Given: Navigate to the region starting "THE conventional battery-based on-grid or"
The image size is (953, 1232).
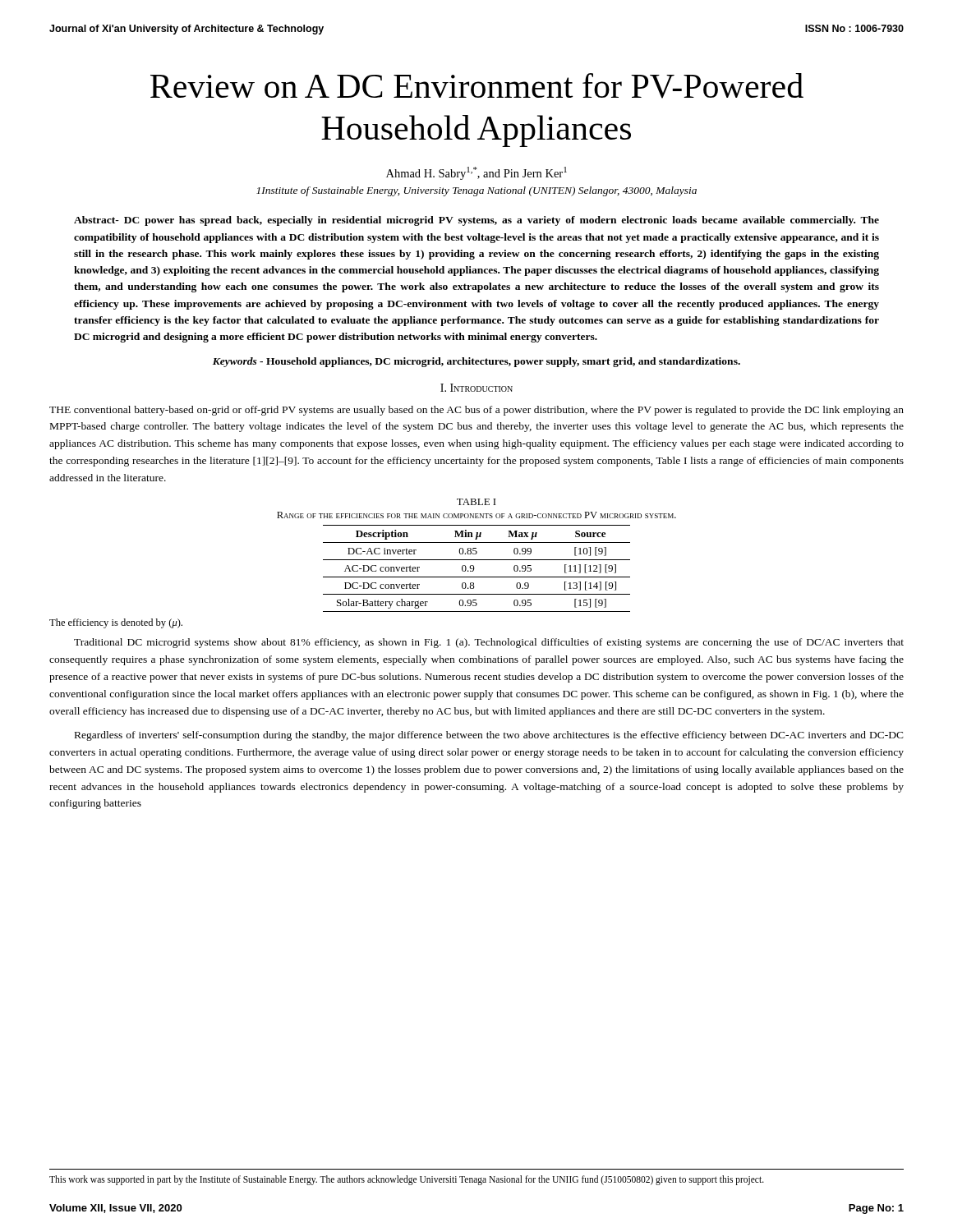Looking at the screenshot, I should 476,443.
